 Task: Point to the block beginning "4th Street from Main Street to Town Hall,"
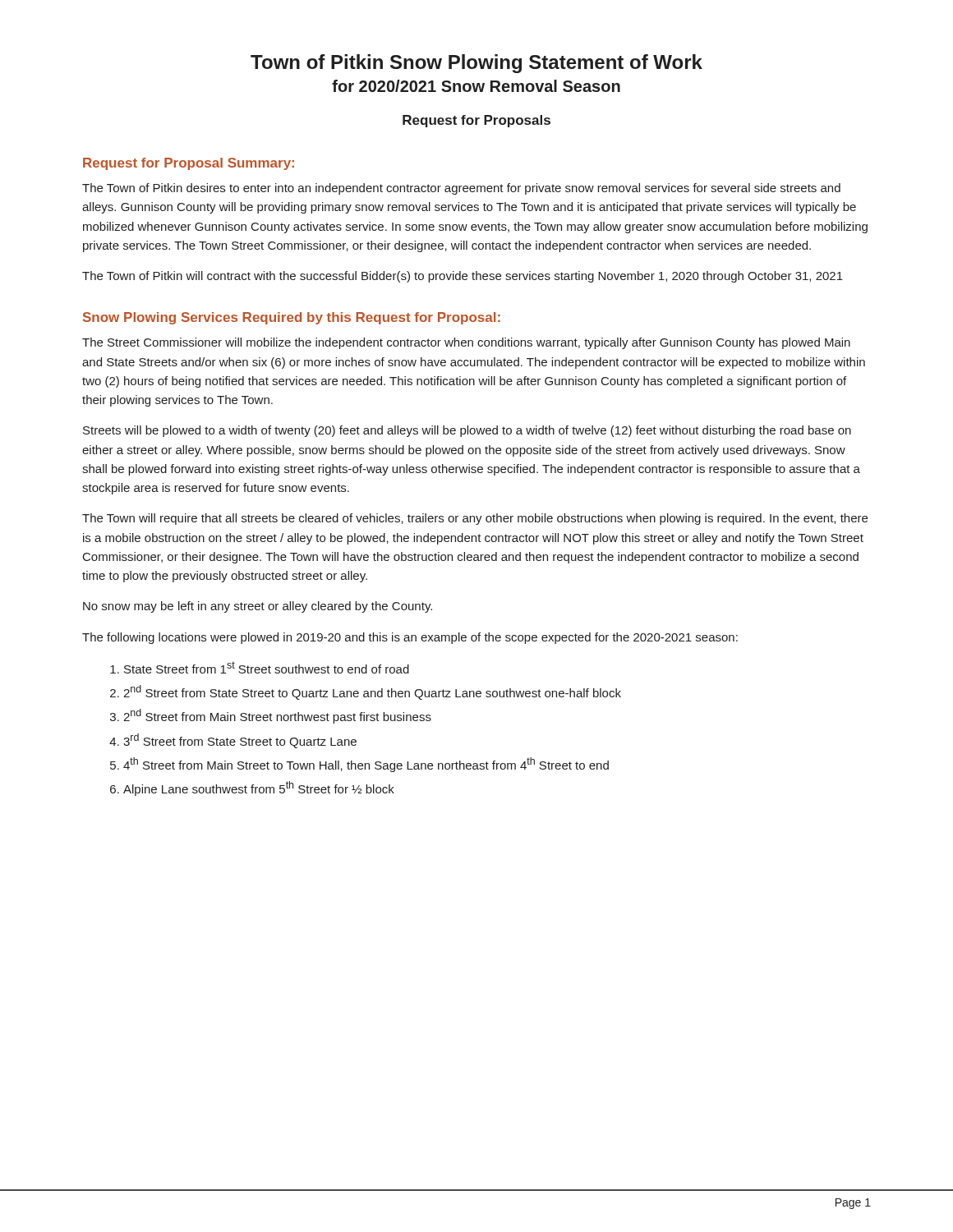point(366,764)
